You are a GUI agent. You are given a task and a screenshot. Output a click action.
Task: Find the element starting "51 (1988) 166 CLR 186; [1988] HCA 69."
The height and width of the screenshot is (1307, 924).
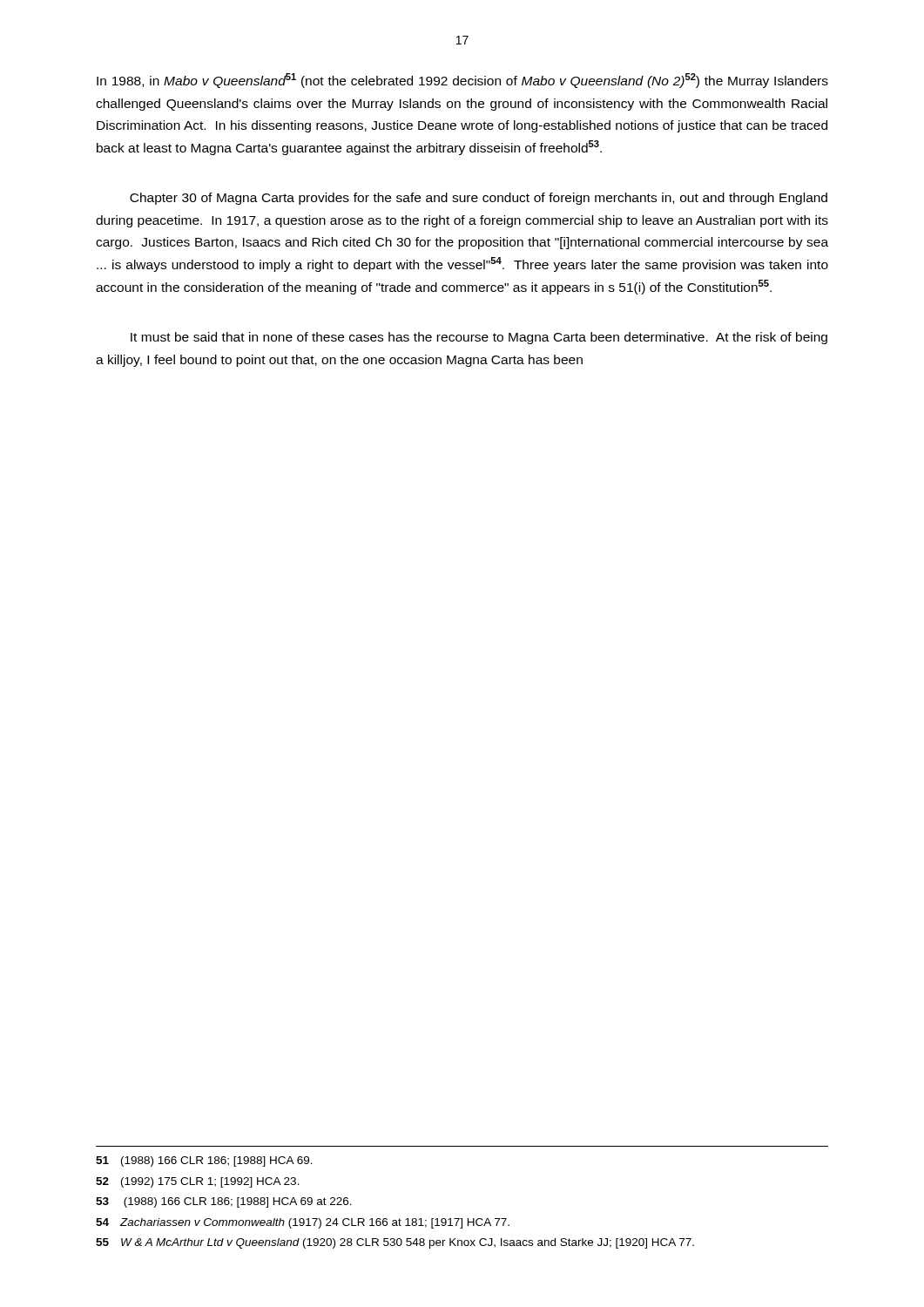point(204,1161)
